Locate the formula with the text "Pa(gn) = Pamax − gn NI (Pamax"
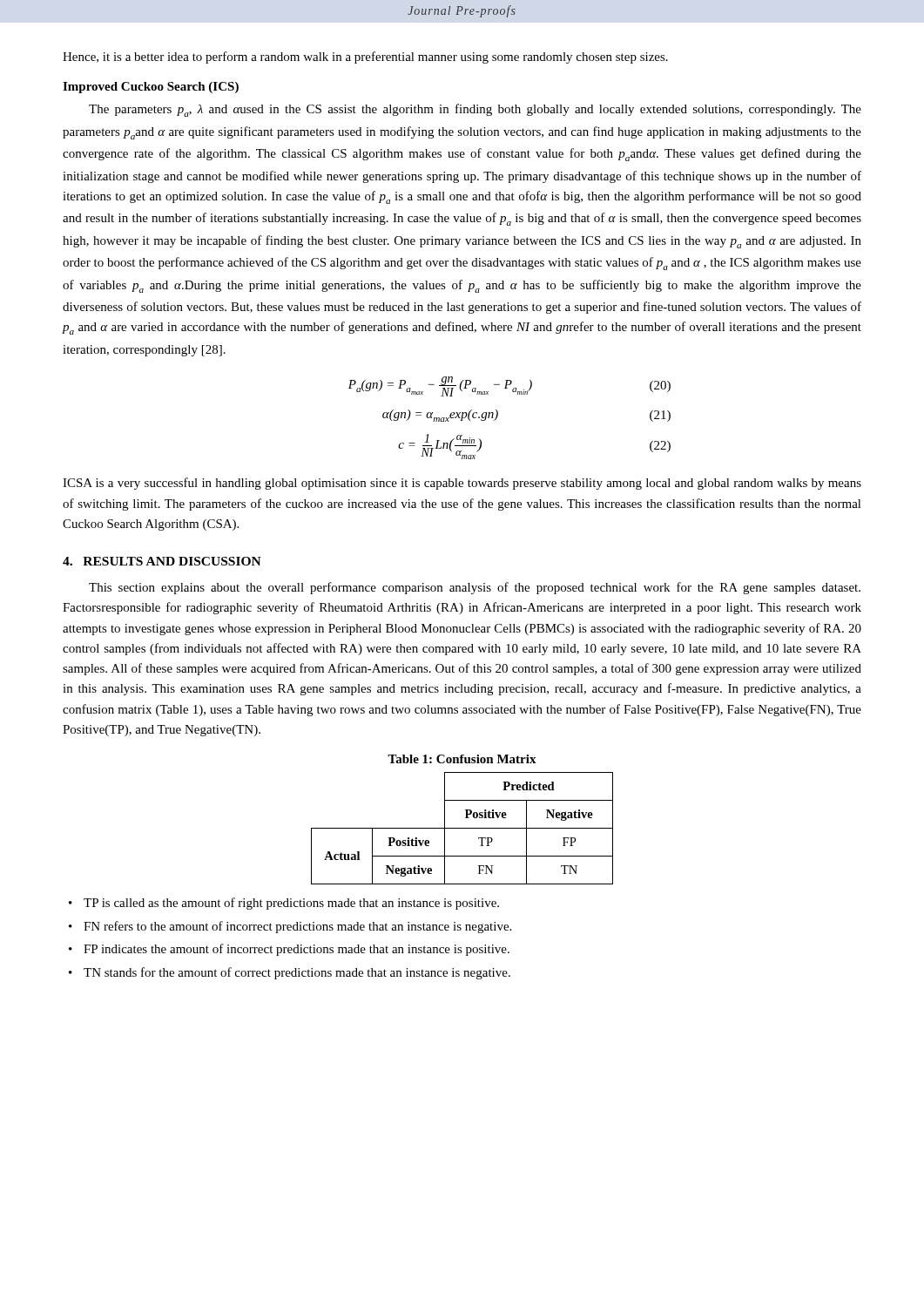The image size is (924, 1307). click(462, 417)
